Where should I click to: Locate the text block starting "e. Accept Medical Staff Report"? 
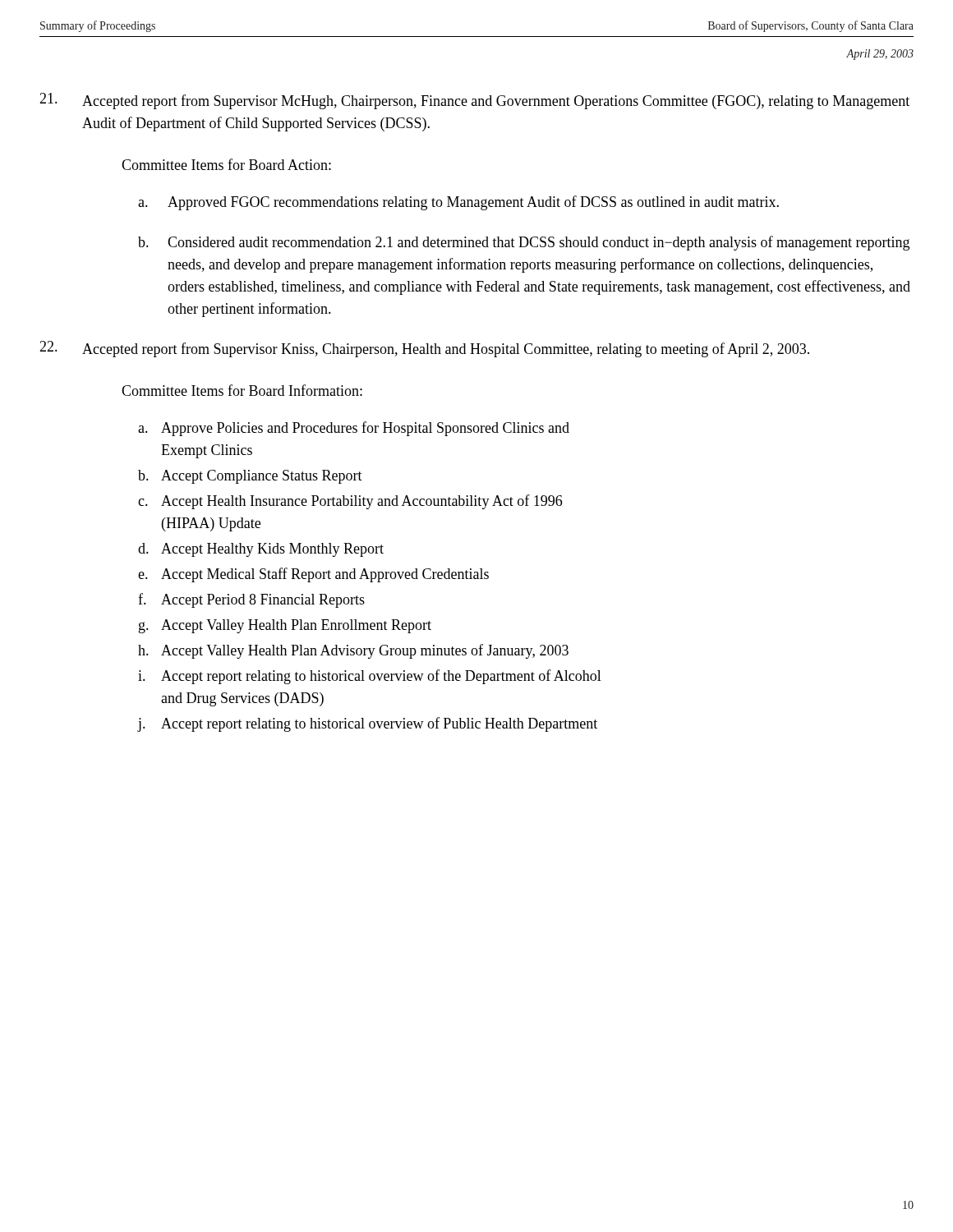point(314,574)
